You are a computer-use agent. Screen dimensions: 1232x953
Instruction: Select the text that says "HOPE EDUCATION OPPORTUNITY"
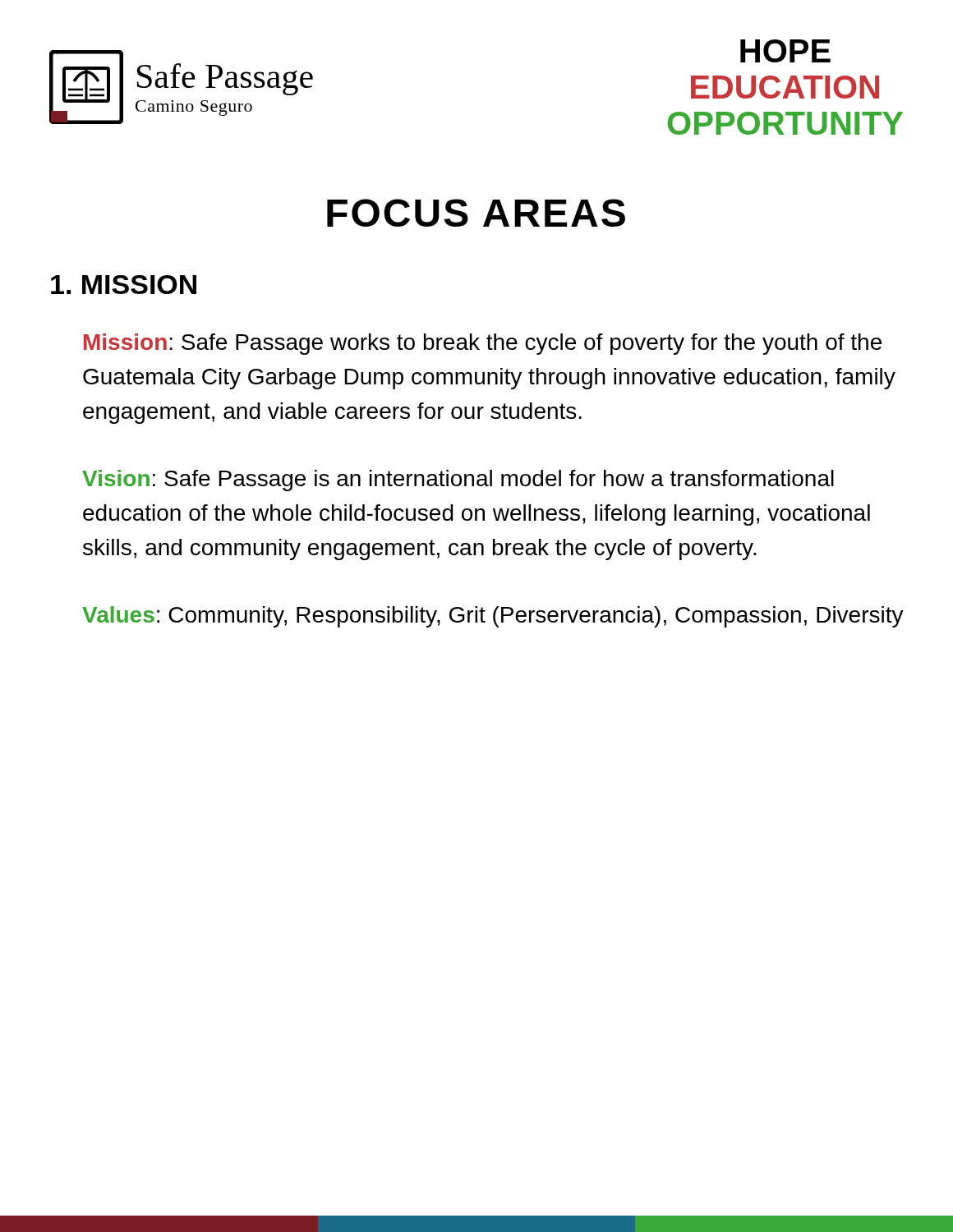(785, 87)
